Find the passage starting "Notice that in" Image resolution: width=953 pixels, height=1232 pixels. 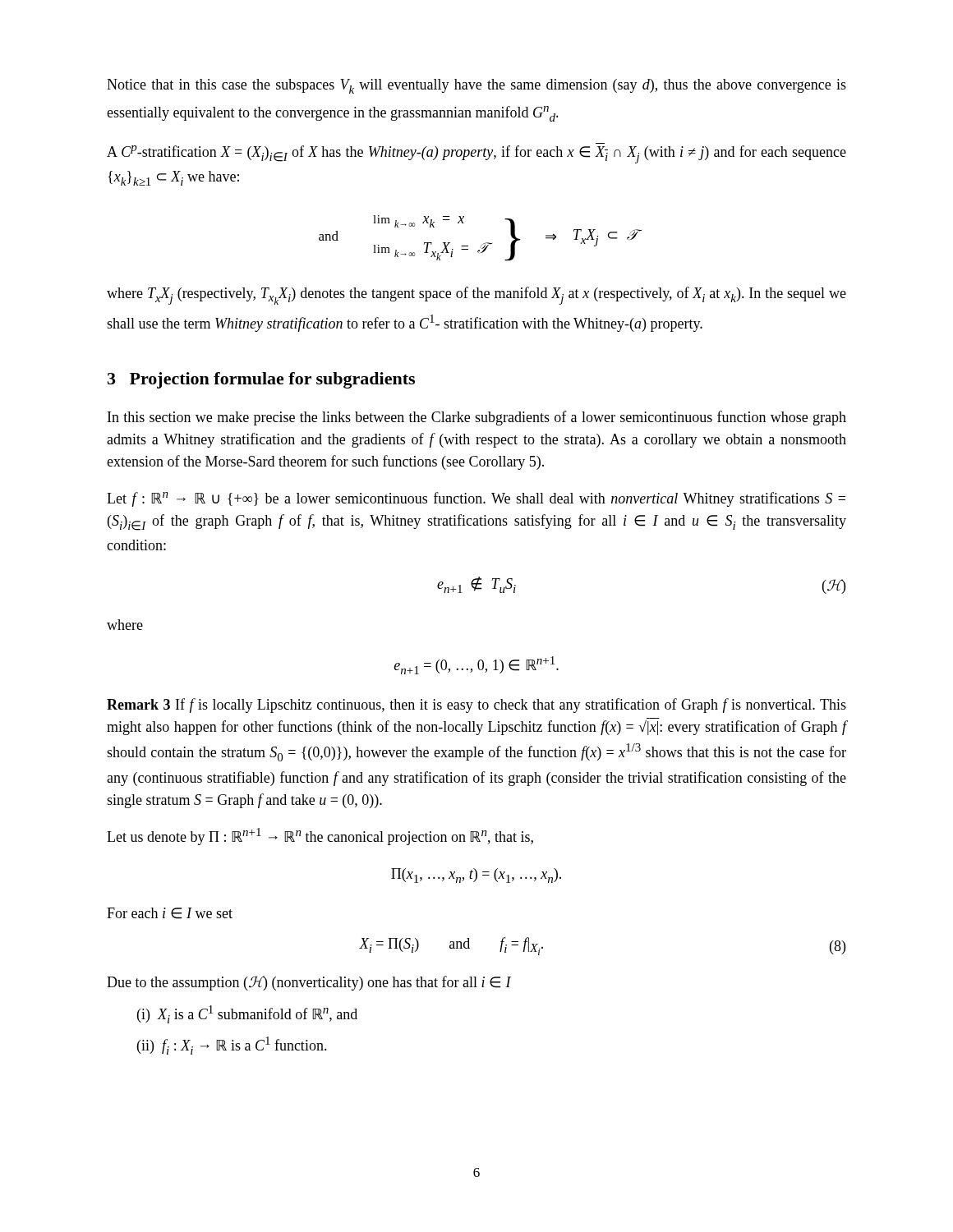click(476, 100)
